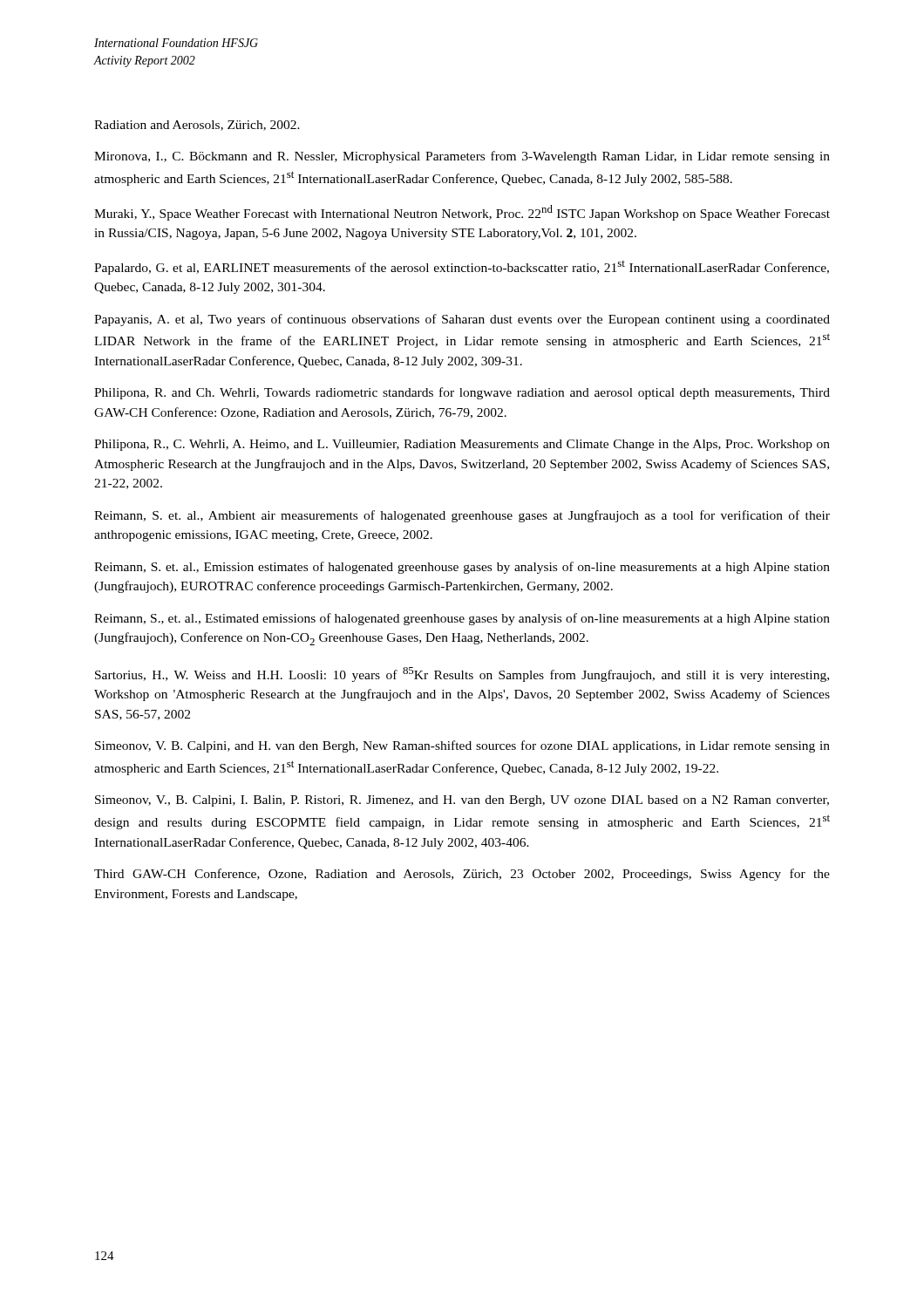Locate the block of text that opens with "Simeonov, V., B. Calpini, I. Balin,"

(462, 821)
